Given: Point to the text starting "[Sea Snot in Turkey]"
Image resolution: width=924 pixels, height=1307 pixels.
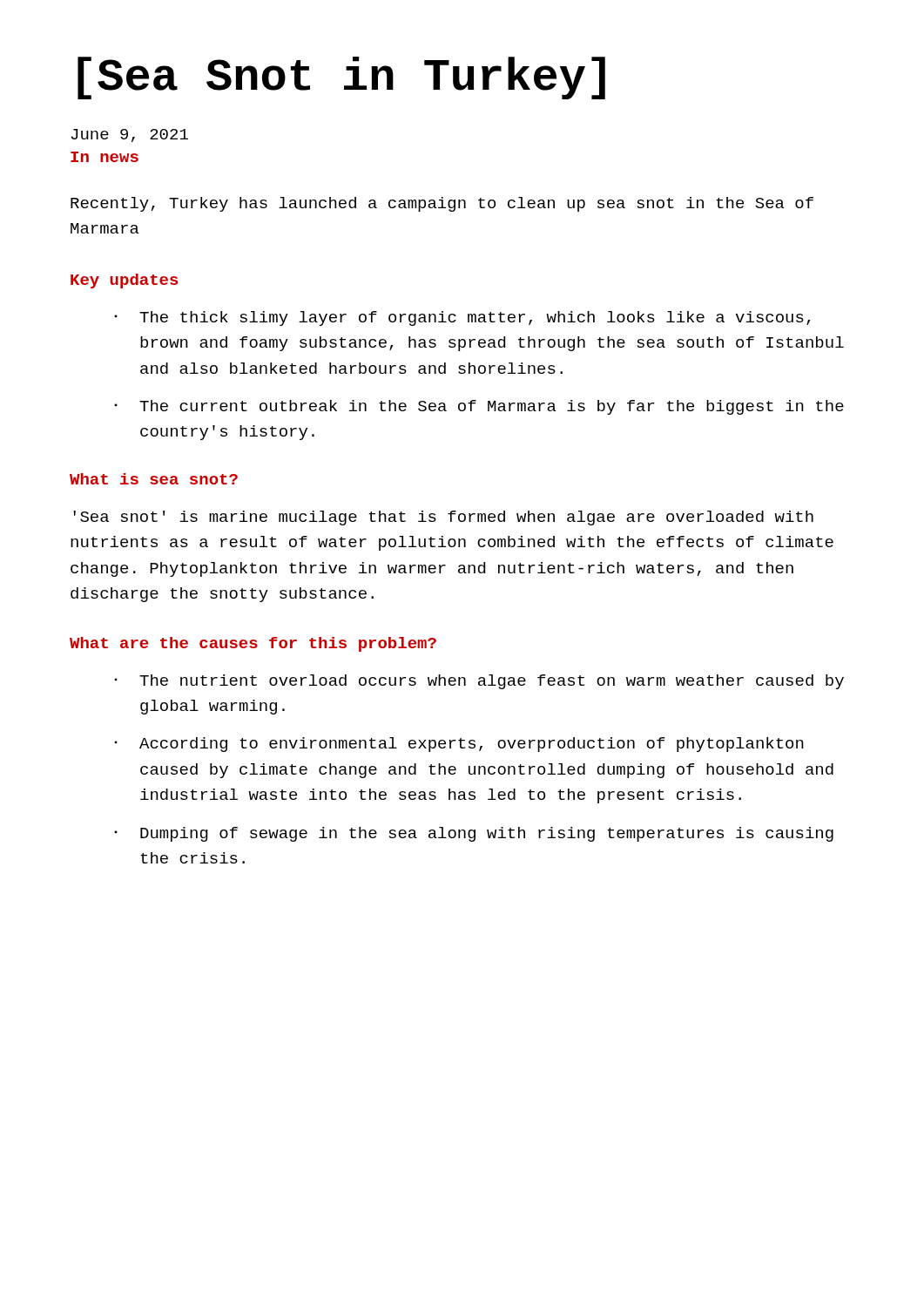Looking at the screenshot, I should coord(462,78).
